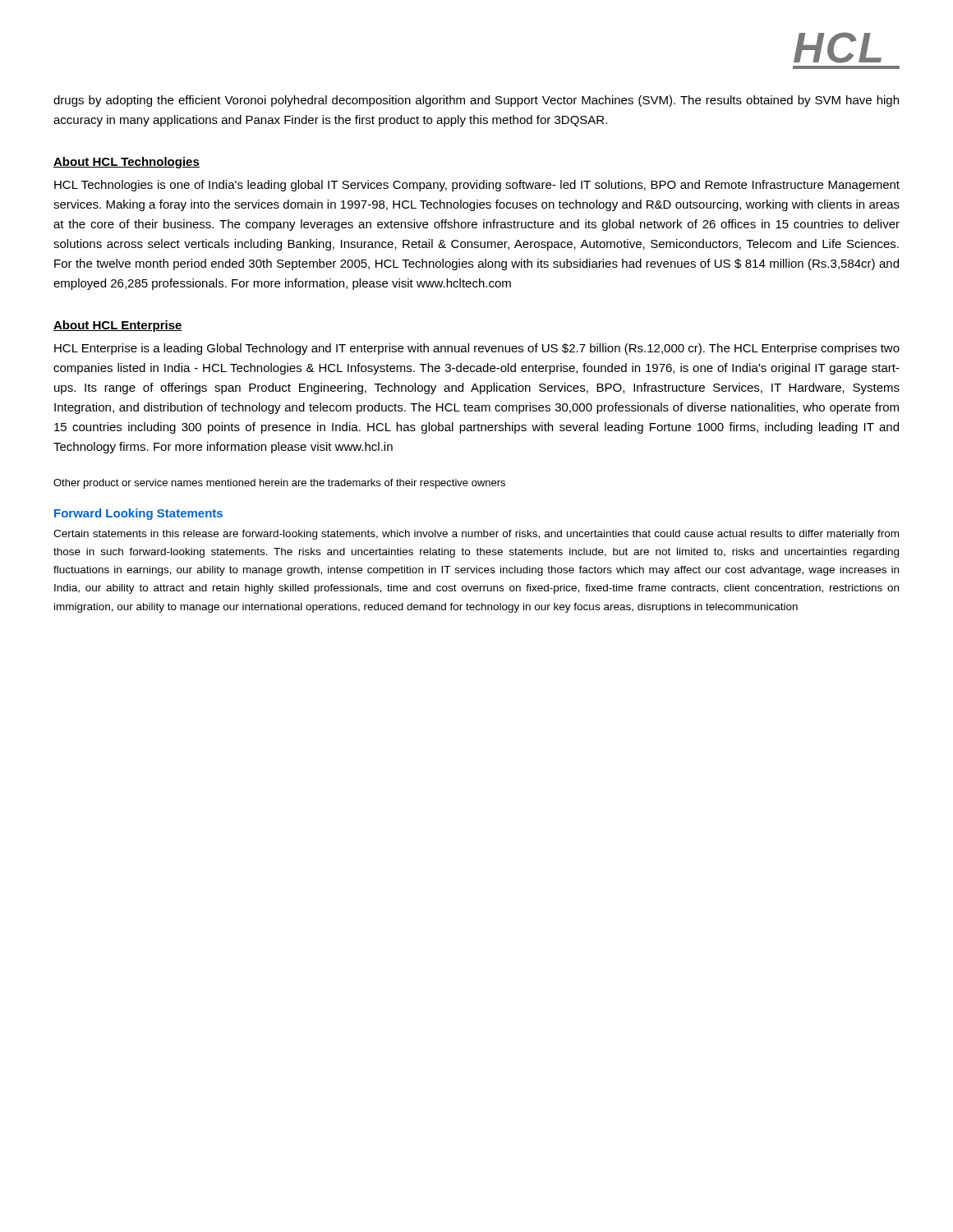This screenshot has width=953, height=1232.
Task: Find the section header that reads "Forward Looking Statements"
Action: pyautogui.click(x=138, y=513)
